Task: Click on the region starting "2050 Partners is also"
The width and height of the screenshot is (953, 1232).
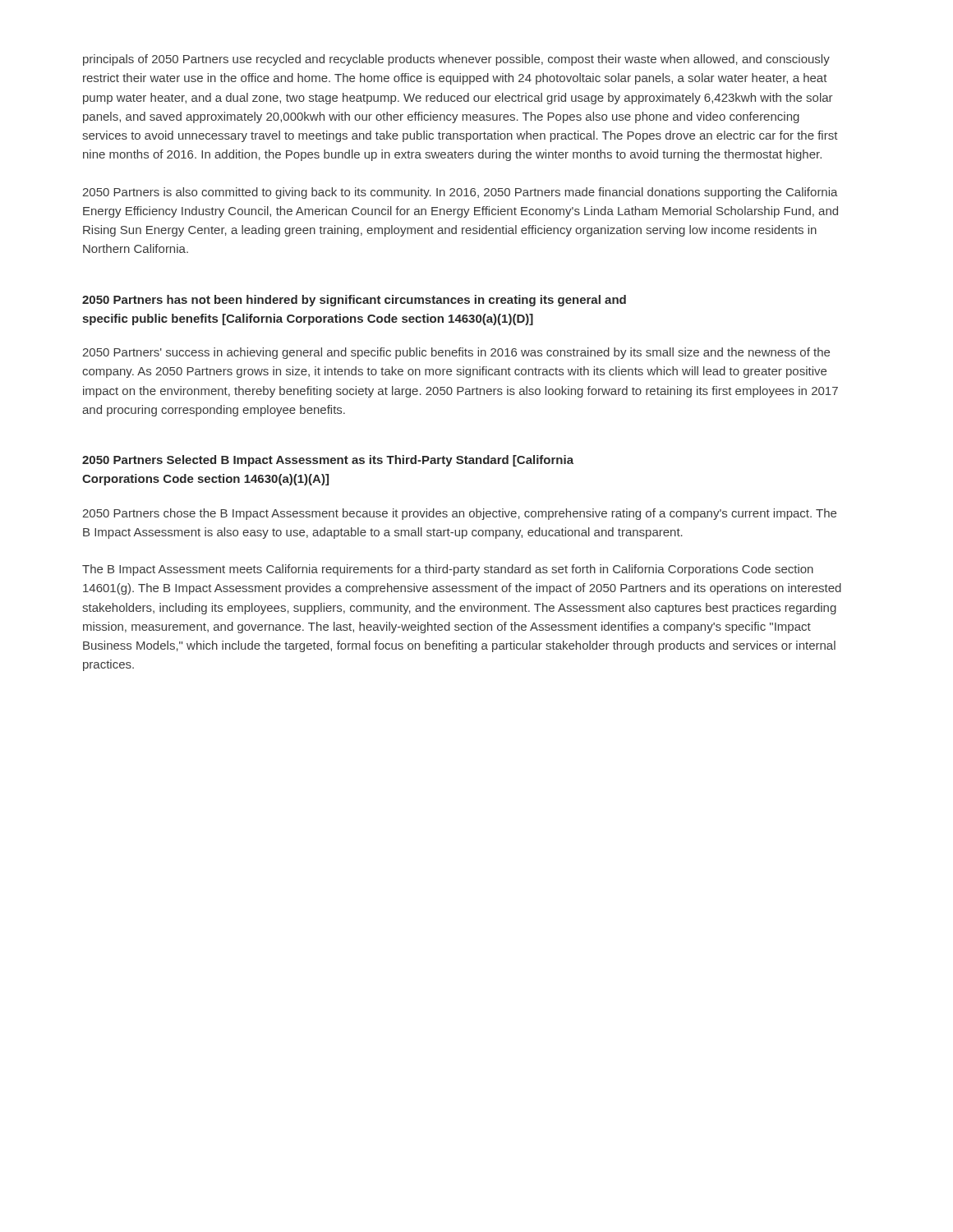Action: click(x=461, y=220)
